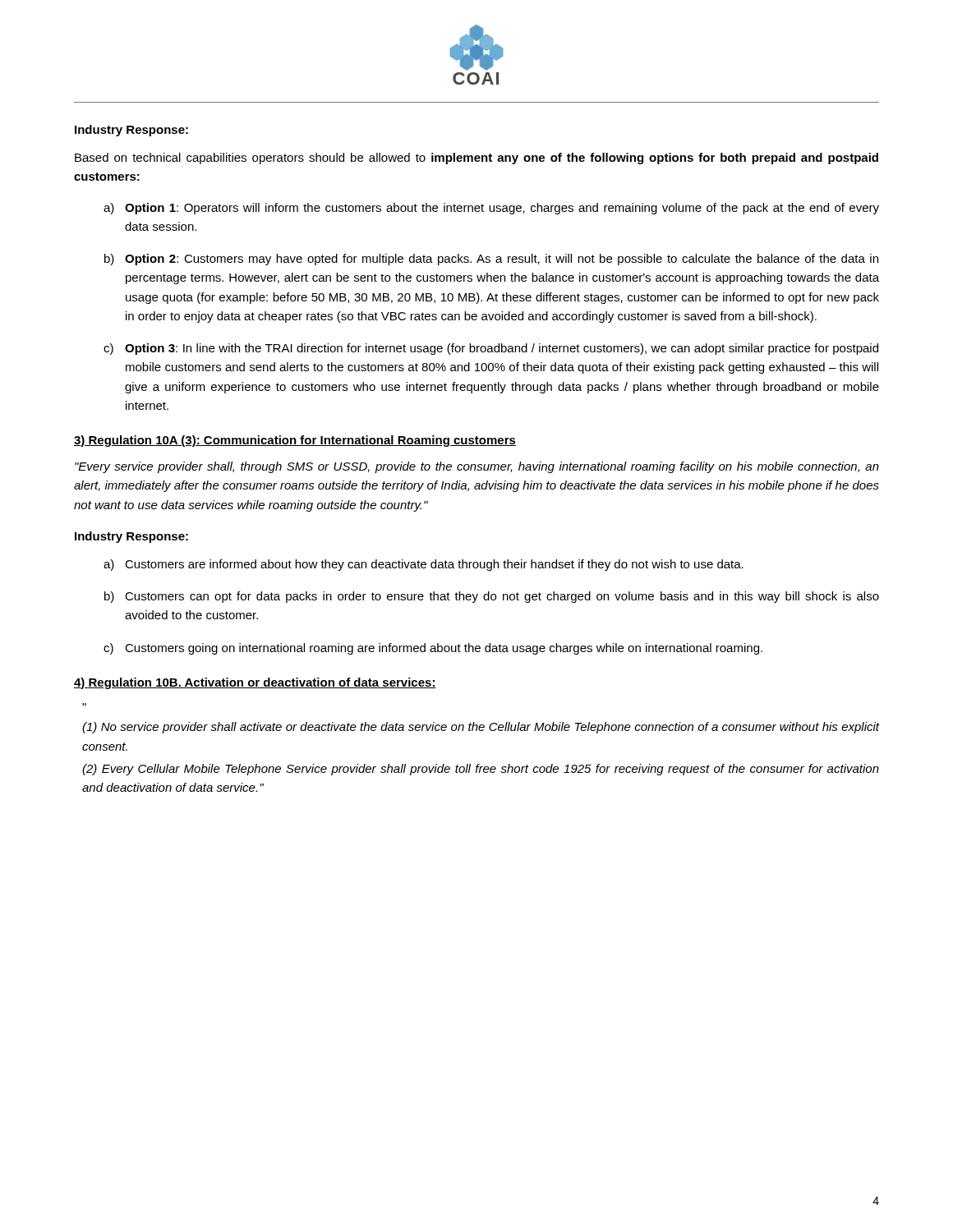The width and height of the screenshot is (953, 1232).
Task: Click the passage that begins "a) Customers are informed about how they can"
Action: point(491,564)
